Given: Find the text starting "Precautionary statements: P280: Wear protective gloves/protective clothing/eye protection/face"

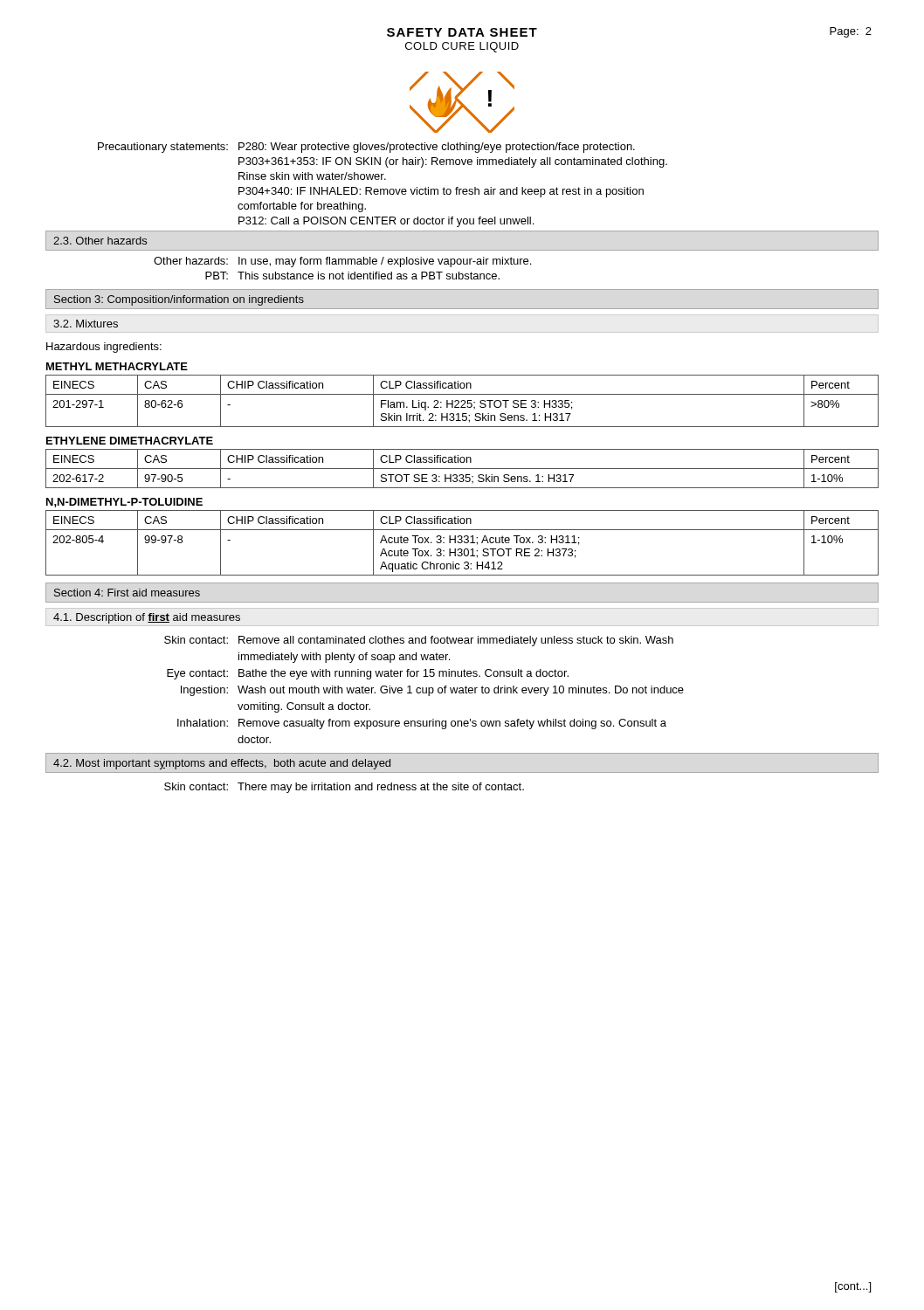Looking at the screenshot, I should point(462,183).
